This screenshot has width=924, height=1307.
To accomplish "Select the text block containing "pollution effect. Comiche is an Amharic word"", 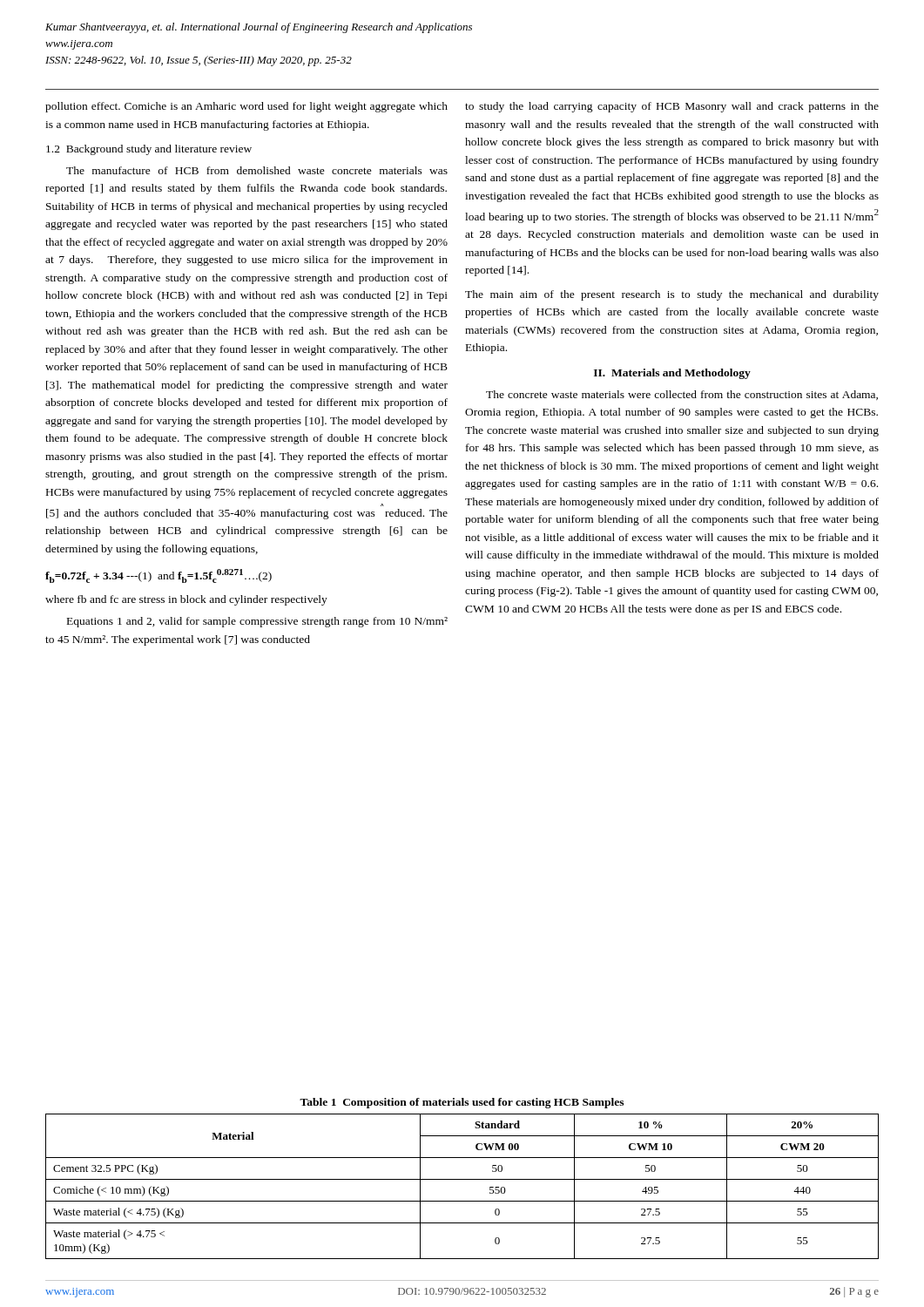I will 246,115.
